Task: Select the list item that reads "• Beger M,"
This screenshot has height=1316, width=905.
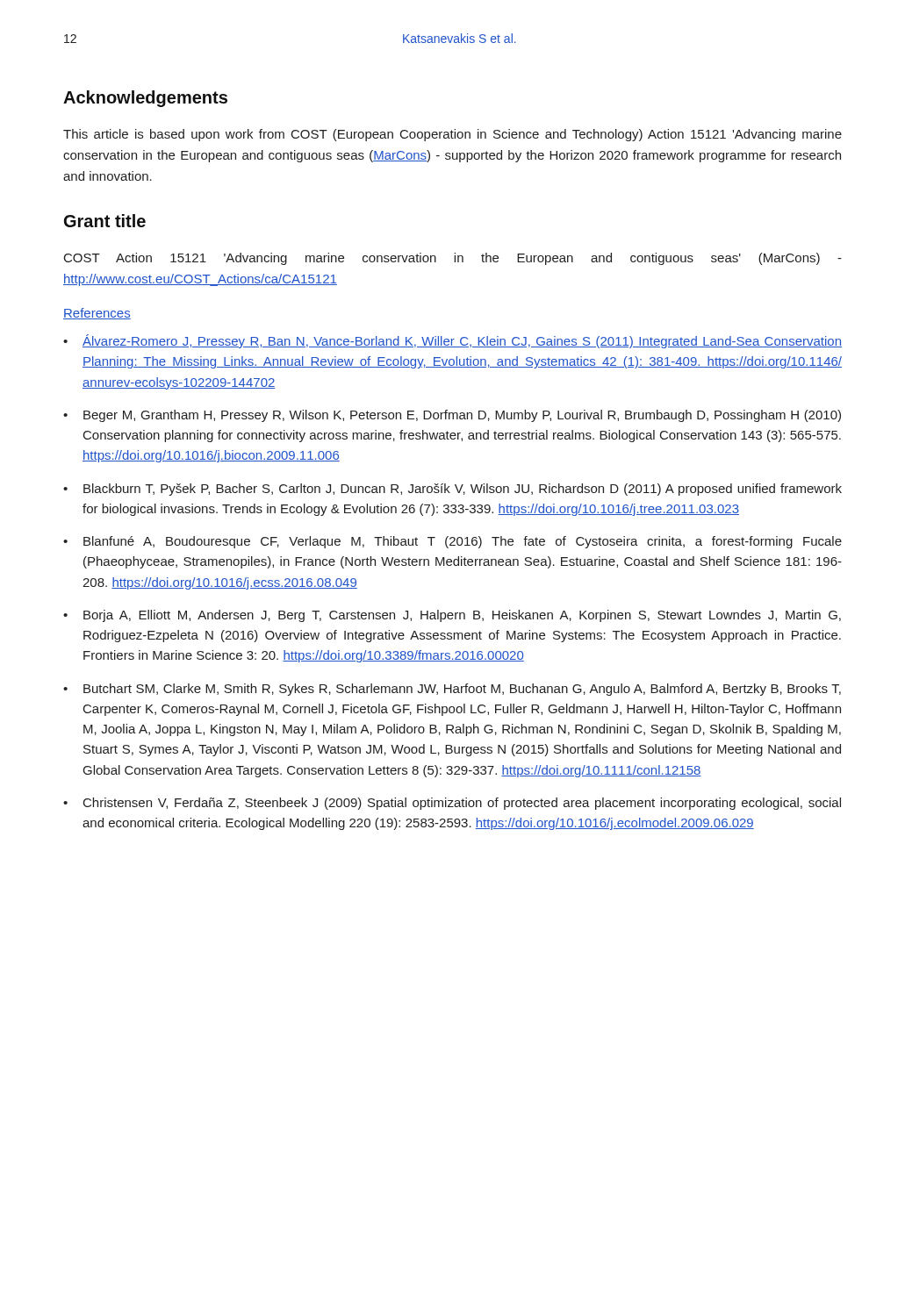Action: (x=452, y=435)
